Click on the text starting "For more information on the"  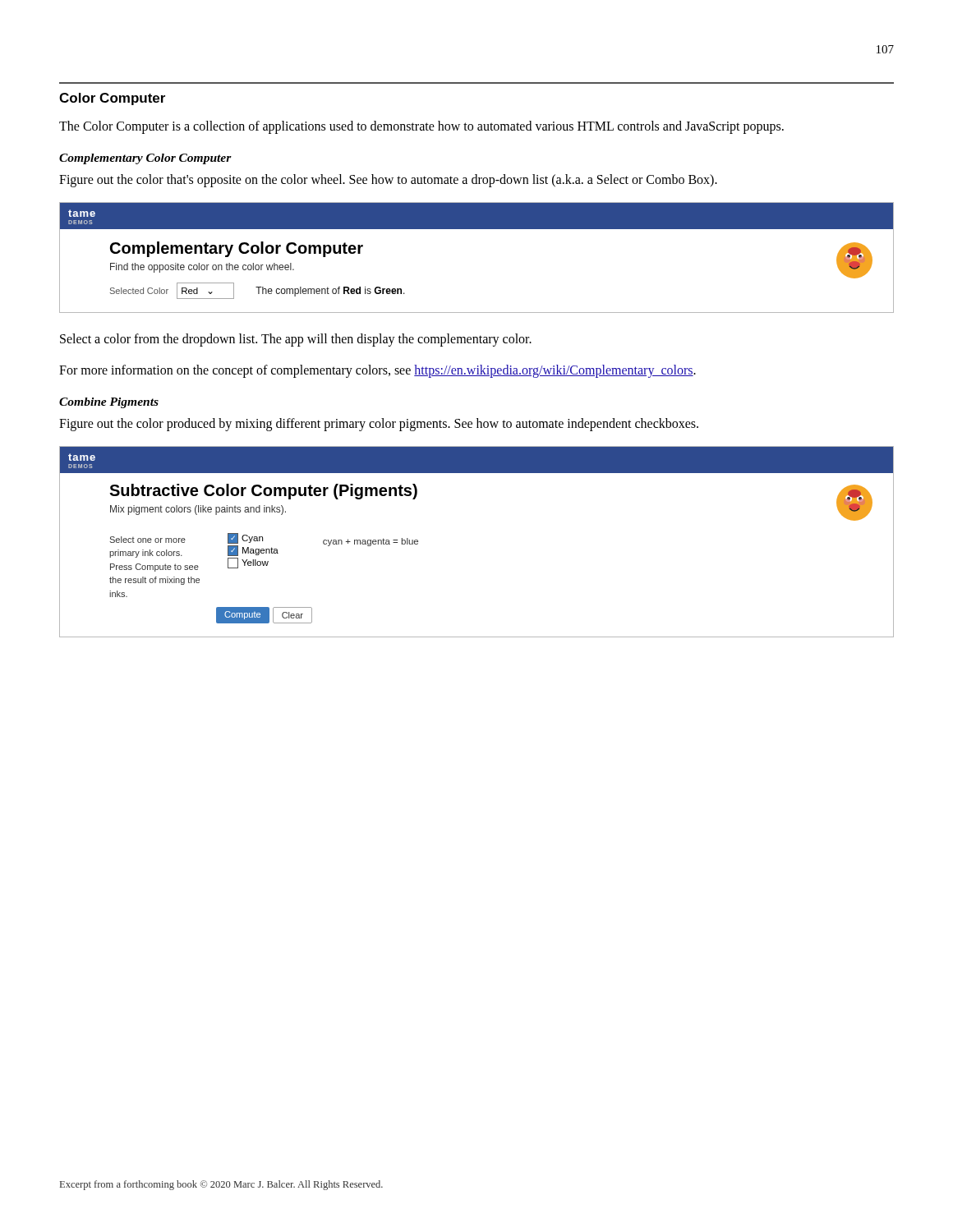point(378,370)
